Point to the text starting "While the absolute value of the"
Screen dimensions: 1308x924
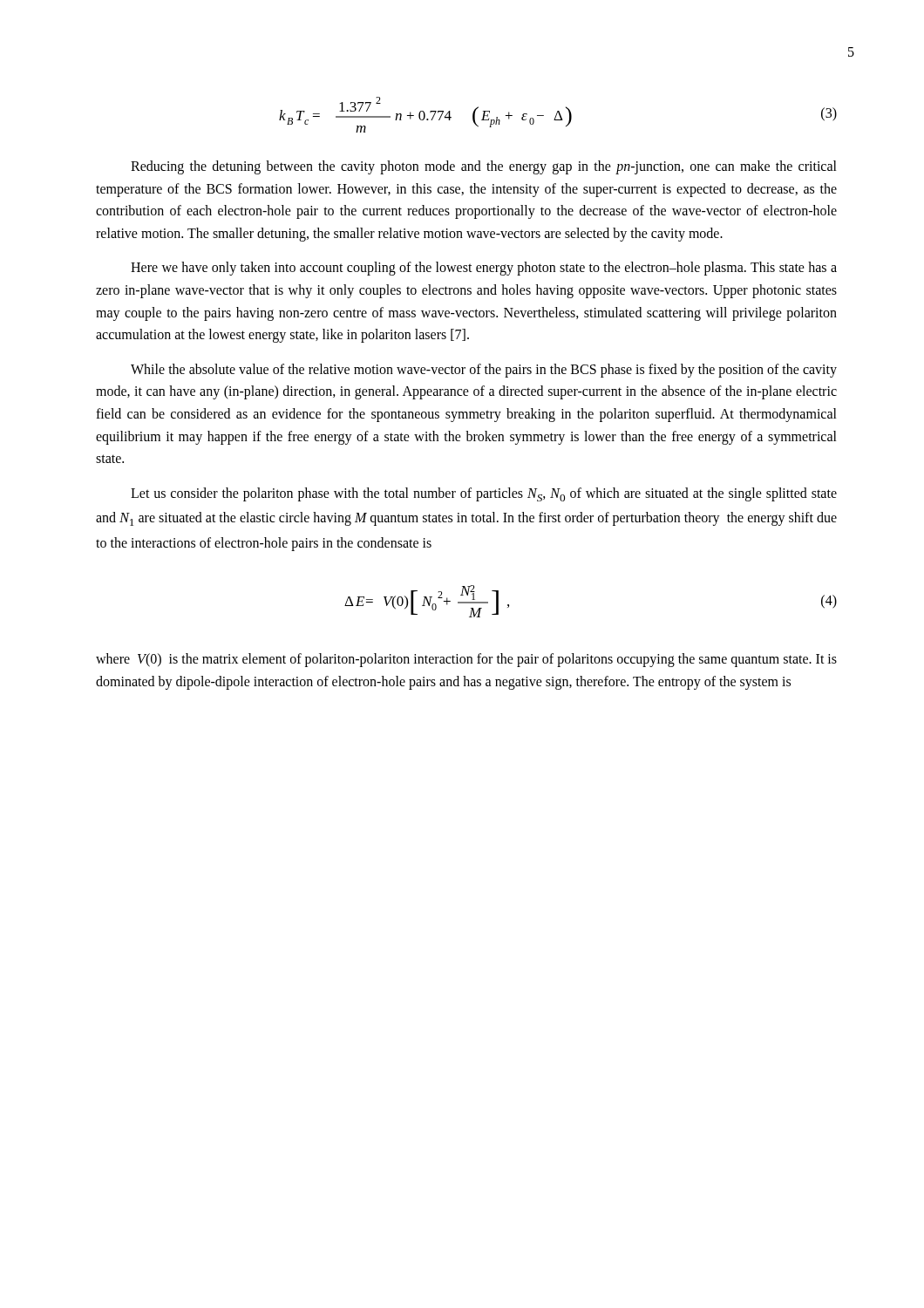(x=466, y=414)
